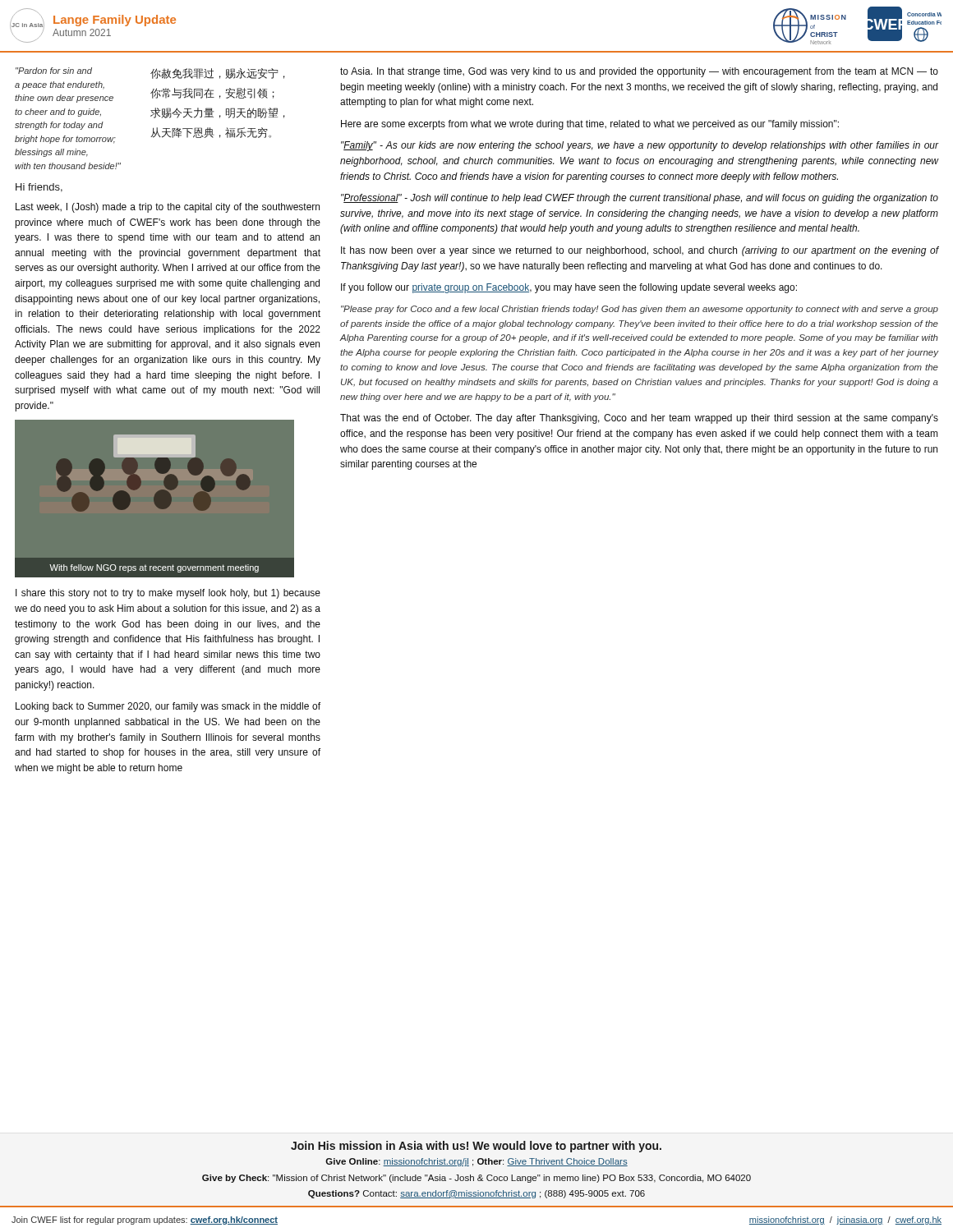Locate the text block starting "to Asia. In that strange time, God was"
The height and width of the screenshot is (1232, 953).
(639, 87)
